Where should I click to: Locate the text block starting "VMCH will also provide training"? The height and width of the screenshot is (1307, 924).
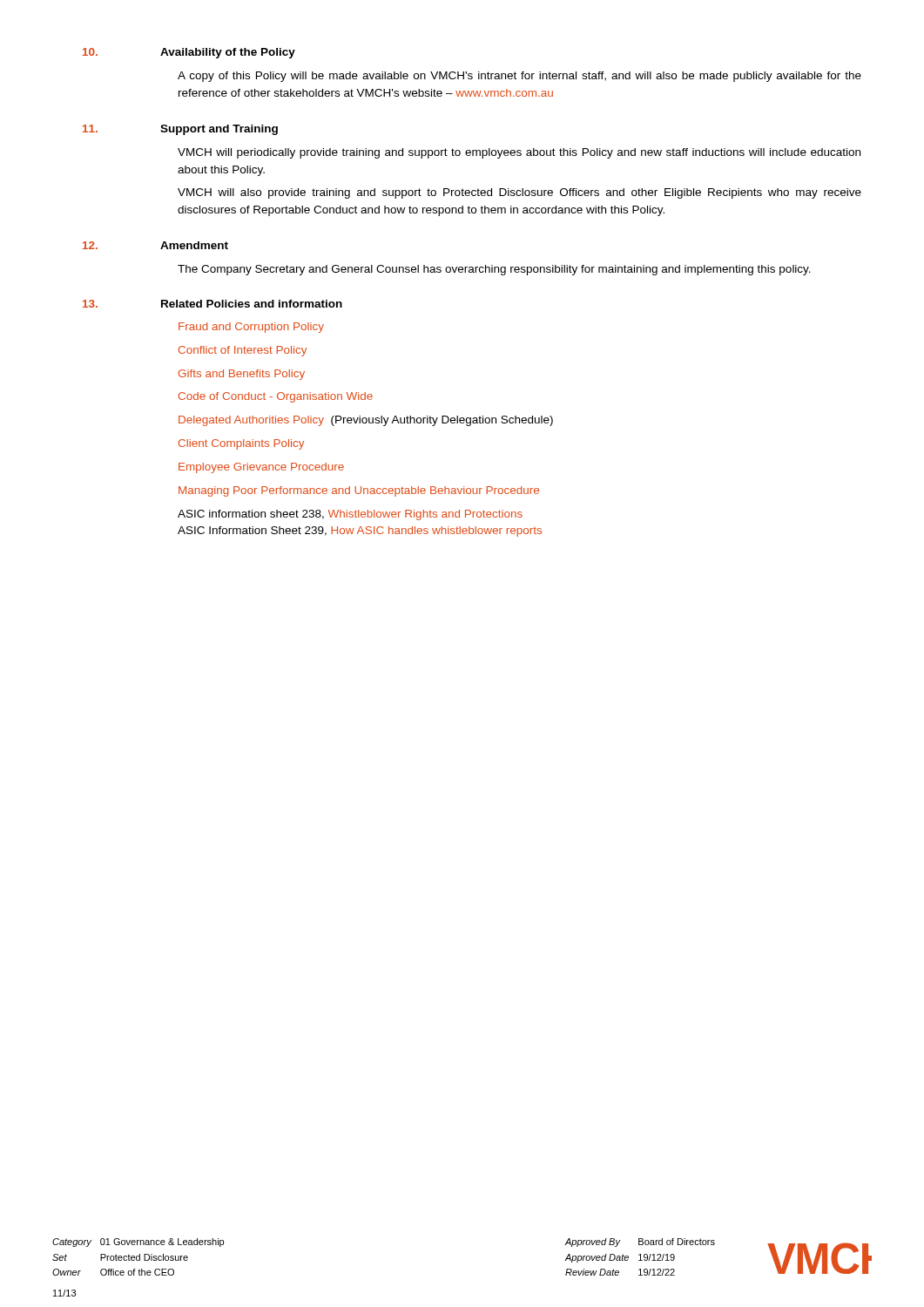coord(519,201)
